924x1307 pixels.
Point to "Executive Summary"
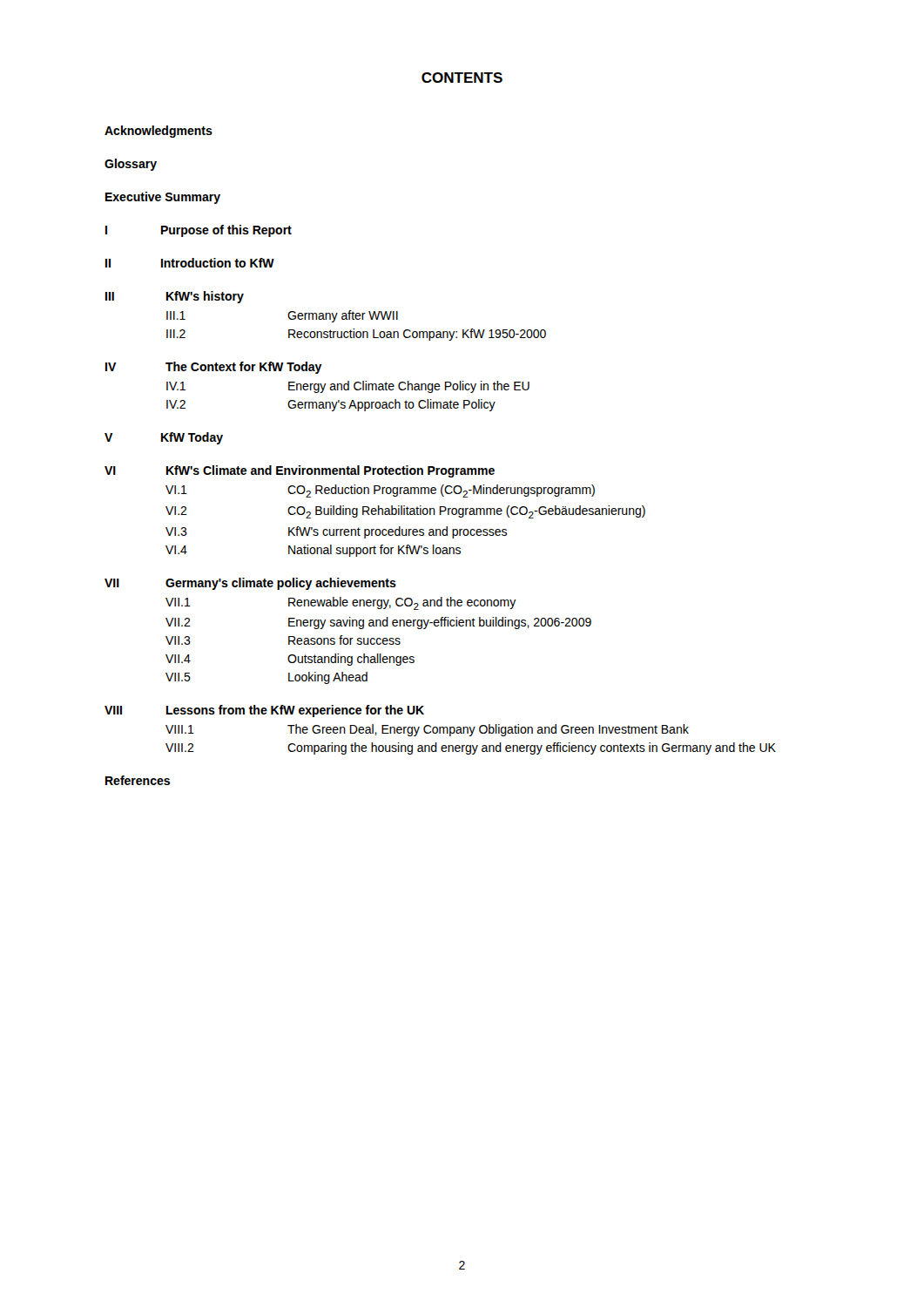pyautogui.click(x=162, y=197)
